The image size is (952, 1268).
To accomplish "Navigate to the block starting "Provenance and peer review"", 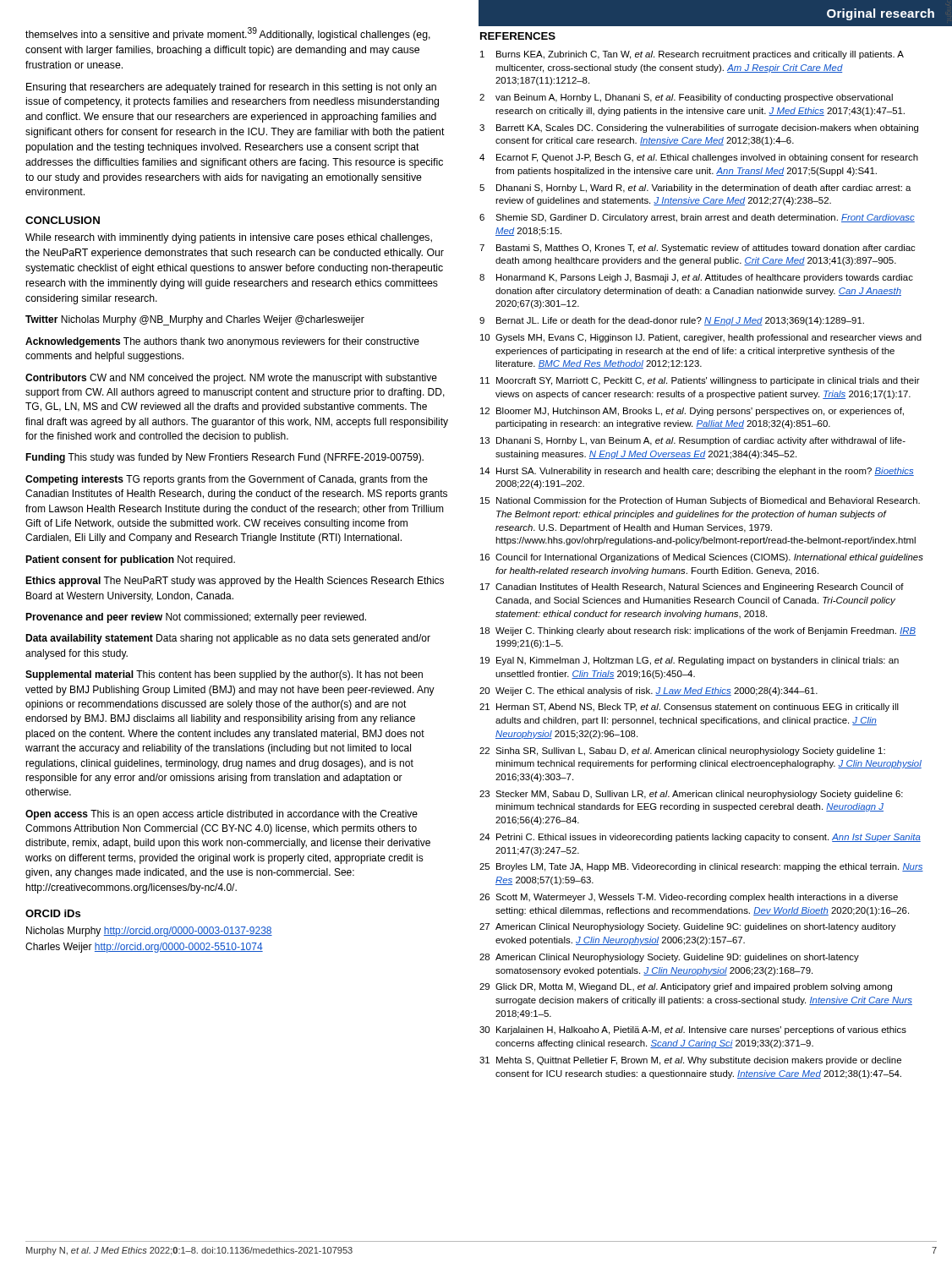I will click(x=196, y=617).
